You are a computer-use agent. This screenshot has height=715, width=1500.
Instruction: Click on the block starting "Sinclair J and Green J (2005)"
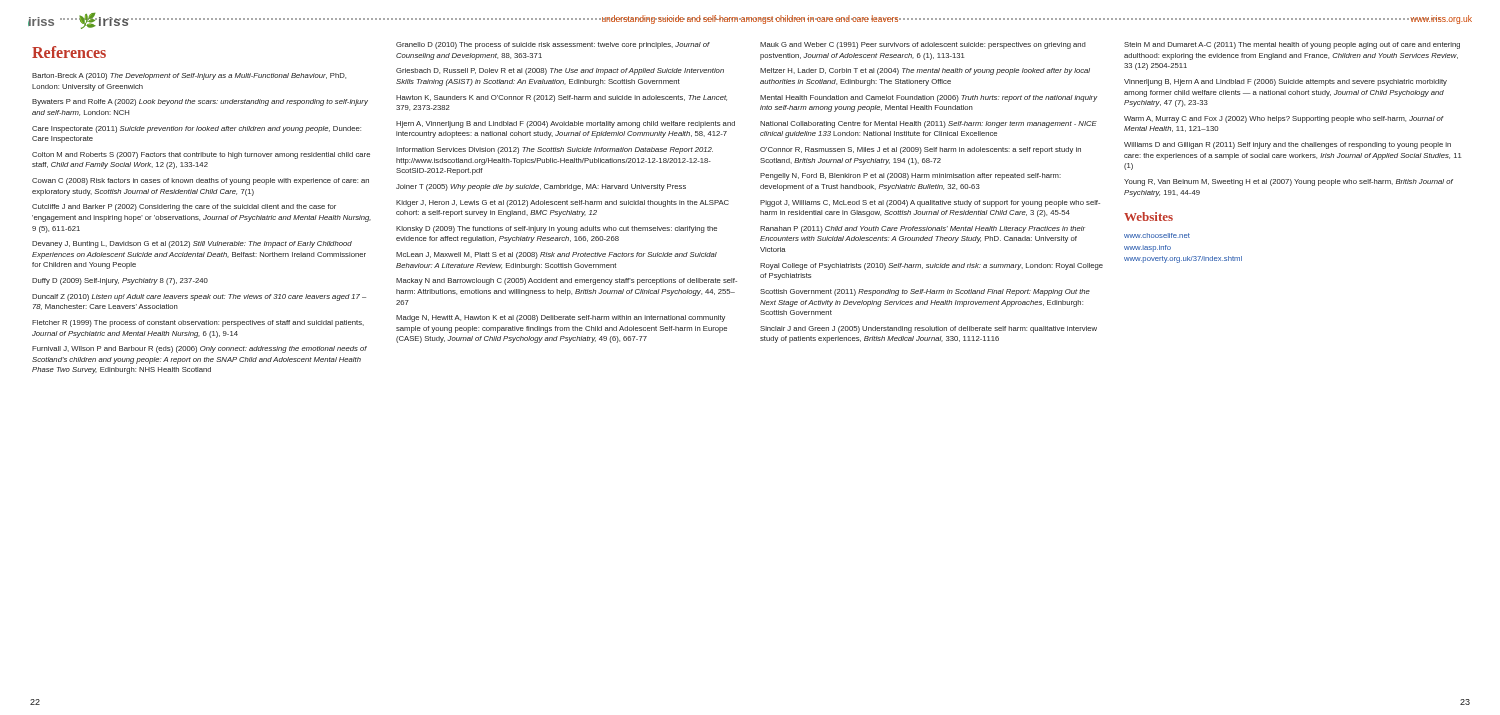click(x=929, y=334)
